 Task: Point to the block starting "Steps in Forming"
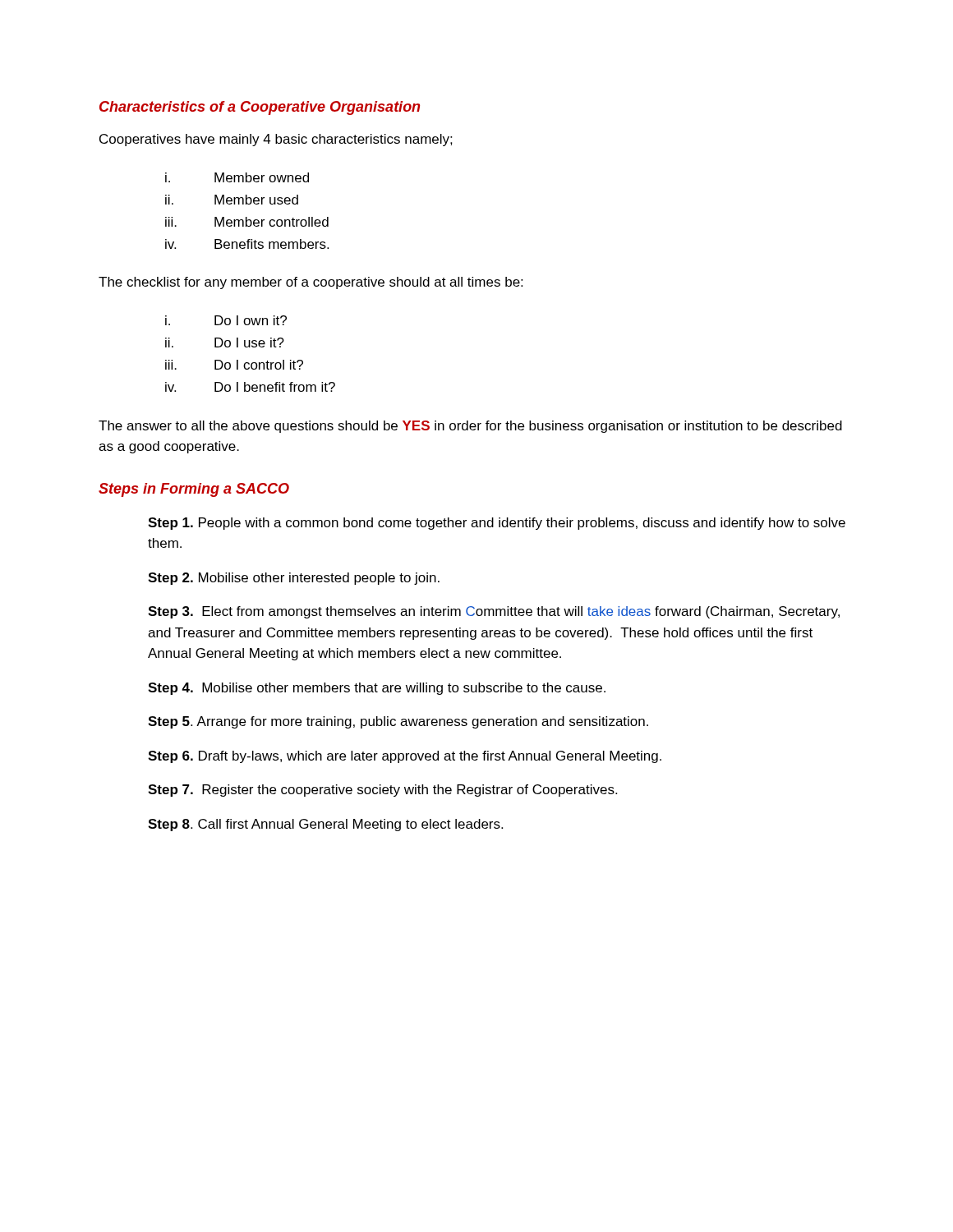tap(194, 488)
